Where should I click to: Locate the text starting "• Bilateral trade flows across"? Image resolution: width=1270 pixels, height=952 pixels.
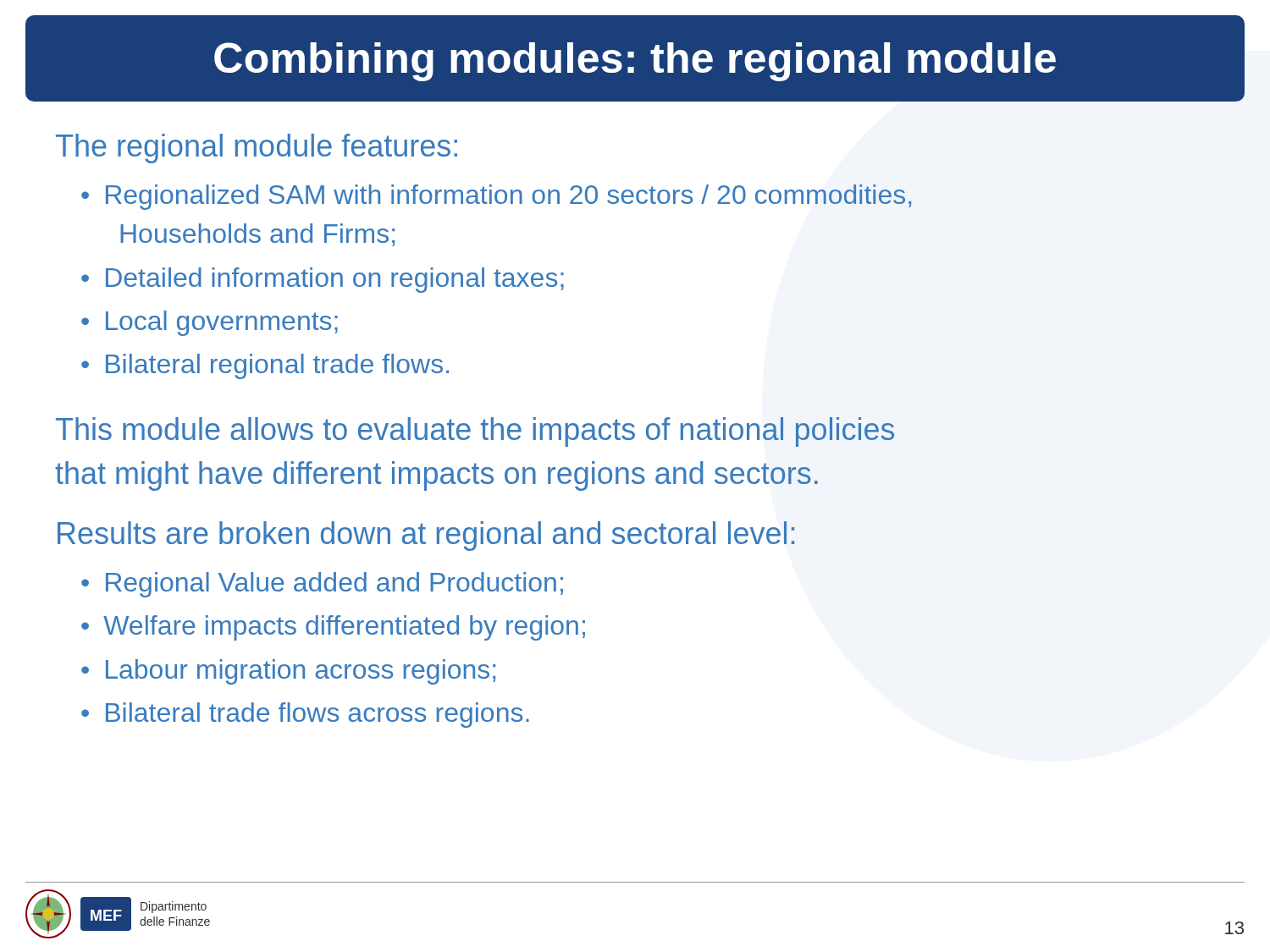pos(306,713)
